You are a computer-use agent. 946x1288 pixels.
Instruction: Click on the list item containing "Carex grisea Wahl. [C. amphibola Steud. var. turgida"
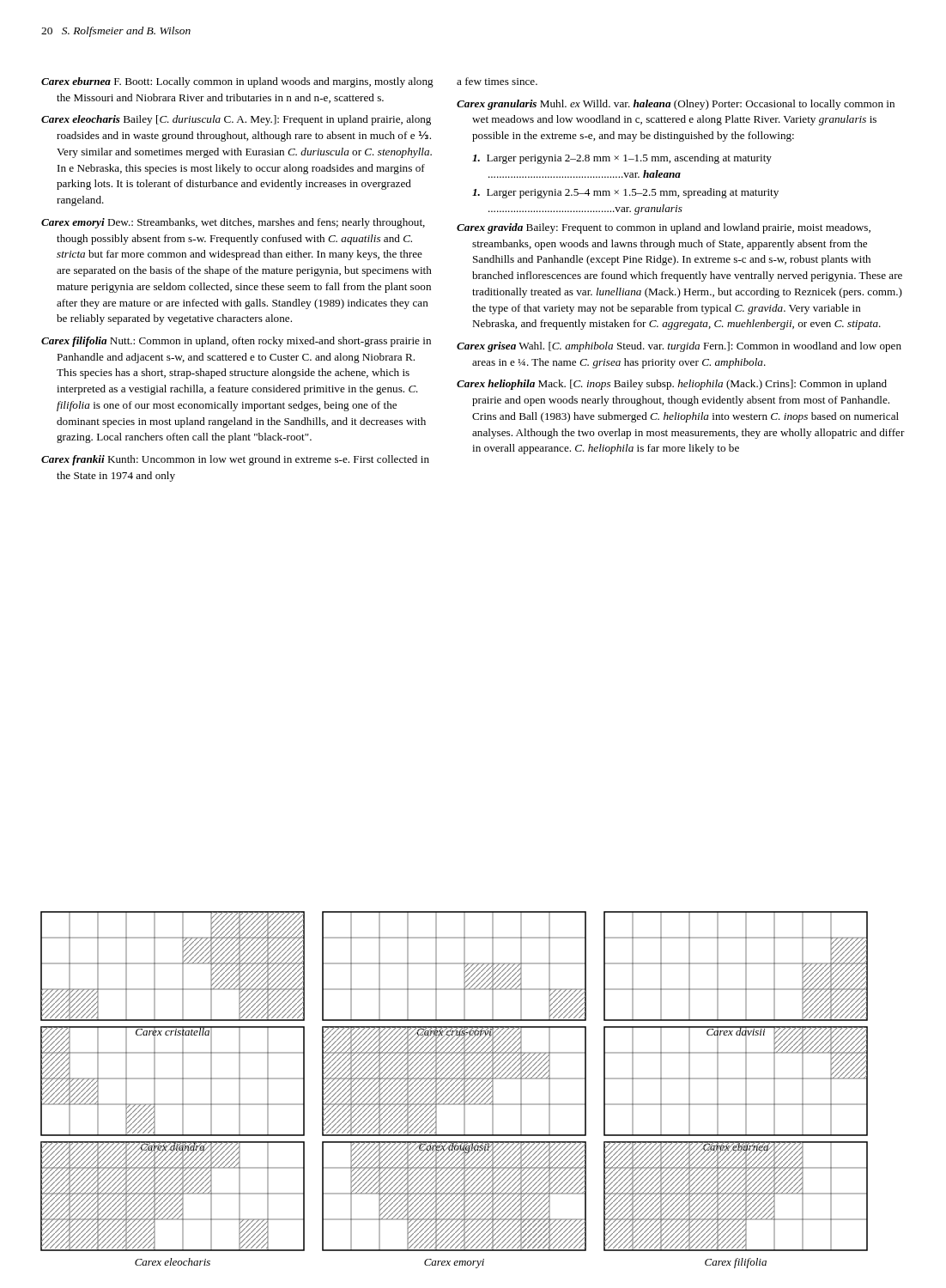(679, 354)
